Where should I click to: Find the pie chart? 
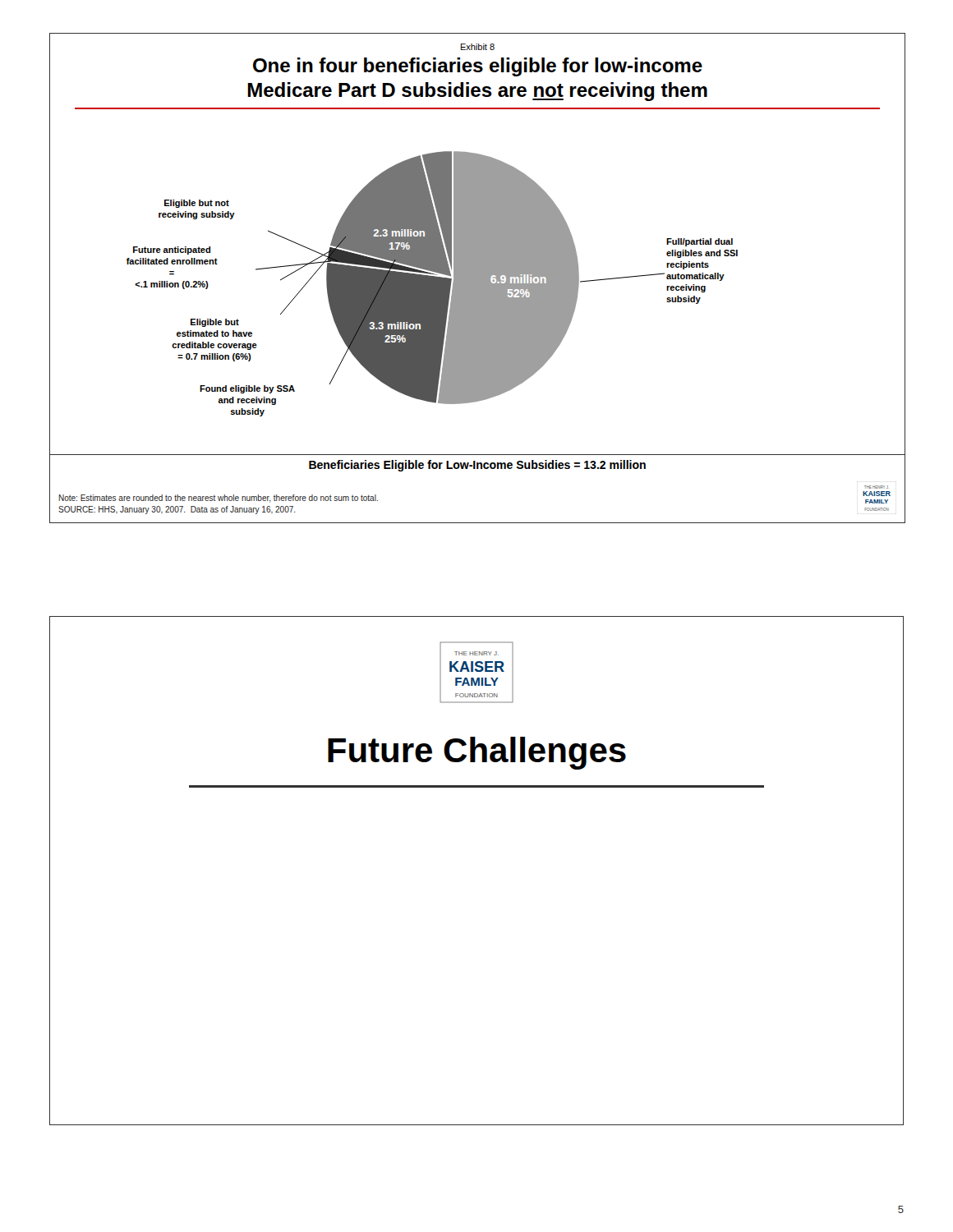click(x=477, y=282)
